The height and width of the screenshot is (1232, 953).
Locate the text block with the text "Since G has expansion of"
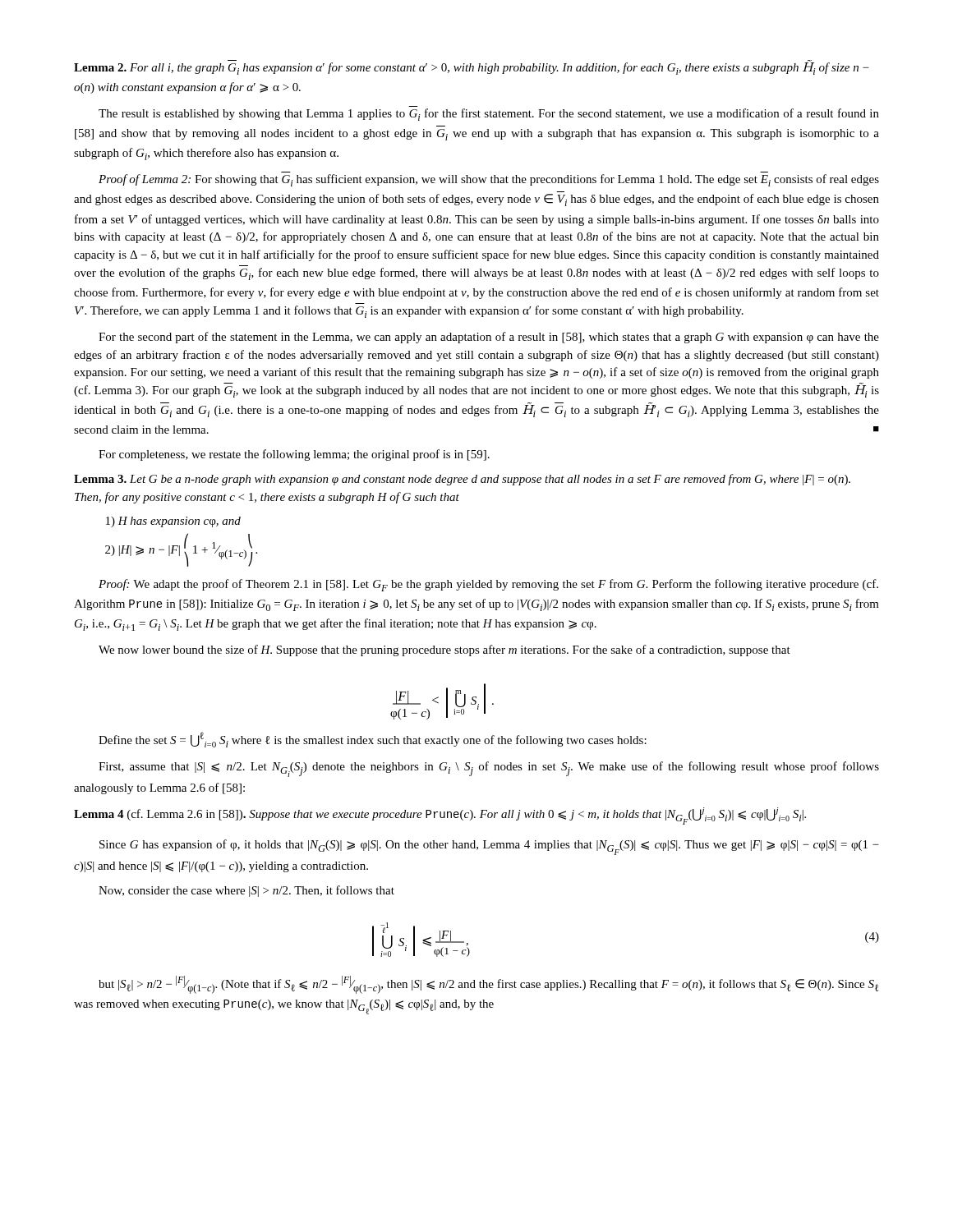(476, 855)
